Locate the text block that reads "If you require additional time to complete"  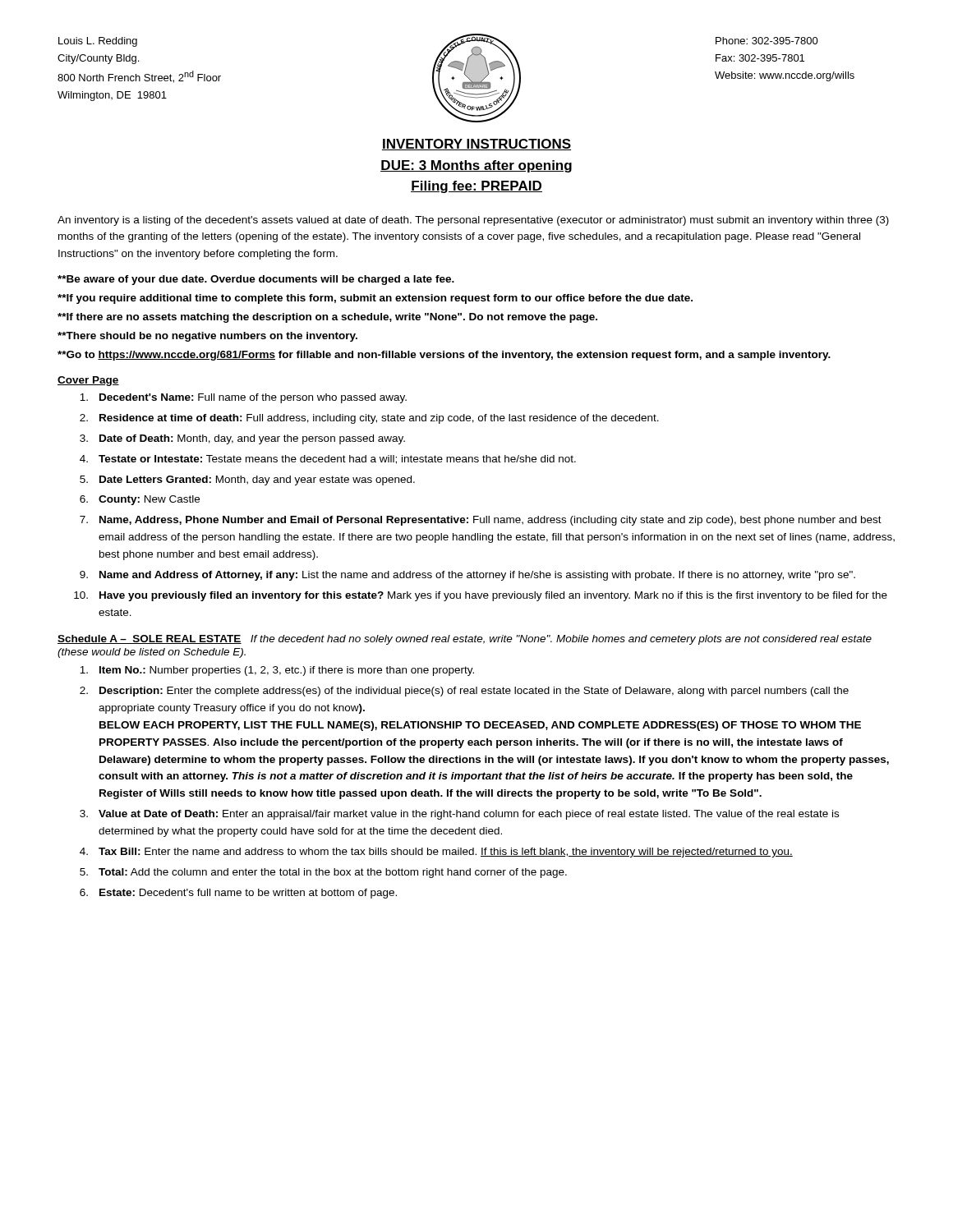click(x=375, y=298)
